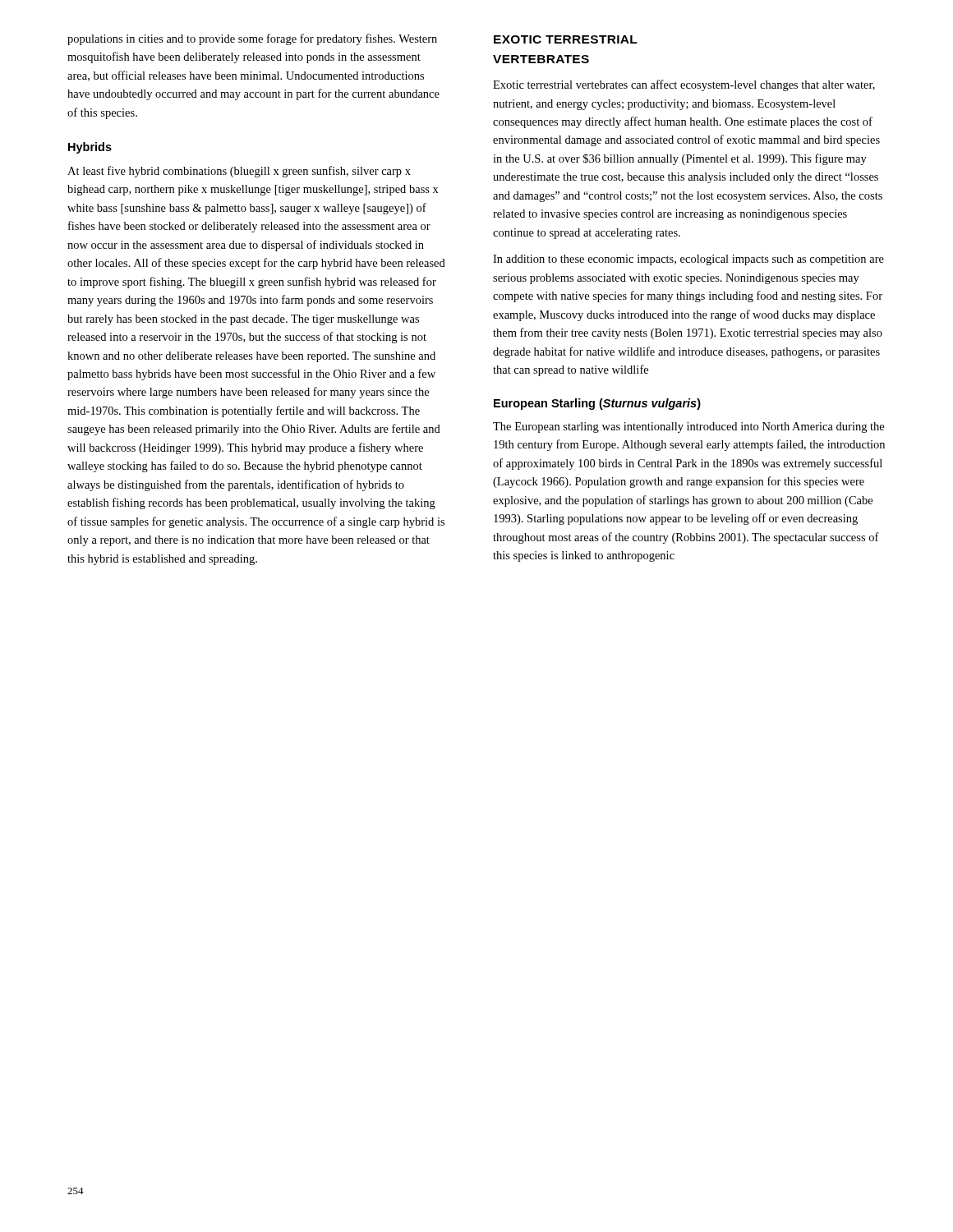The height and width of the screenshot is (1232, 953).
Task: Select the section header that says "European Starling (Sturnus"
Action: (597, 403)
